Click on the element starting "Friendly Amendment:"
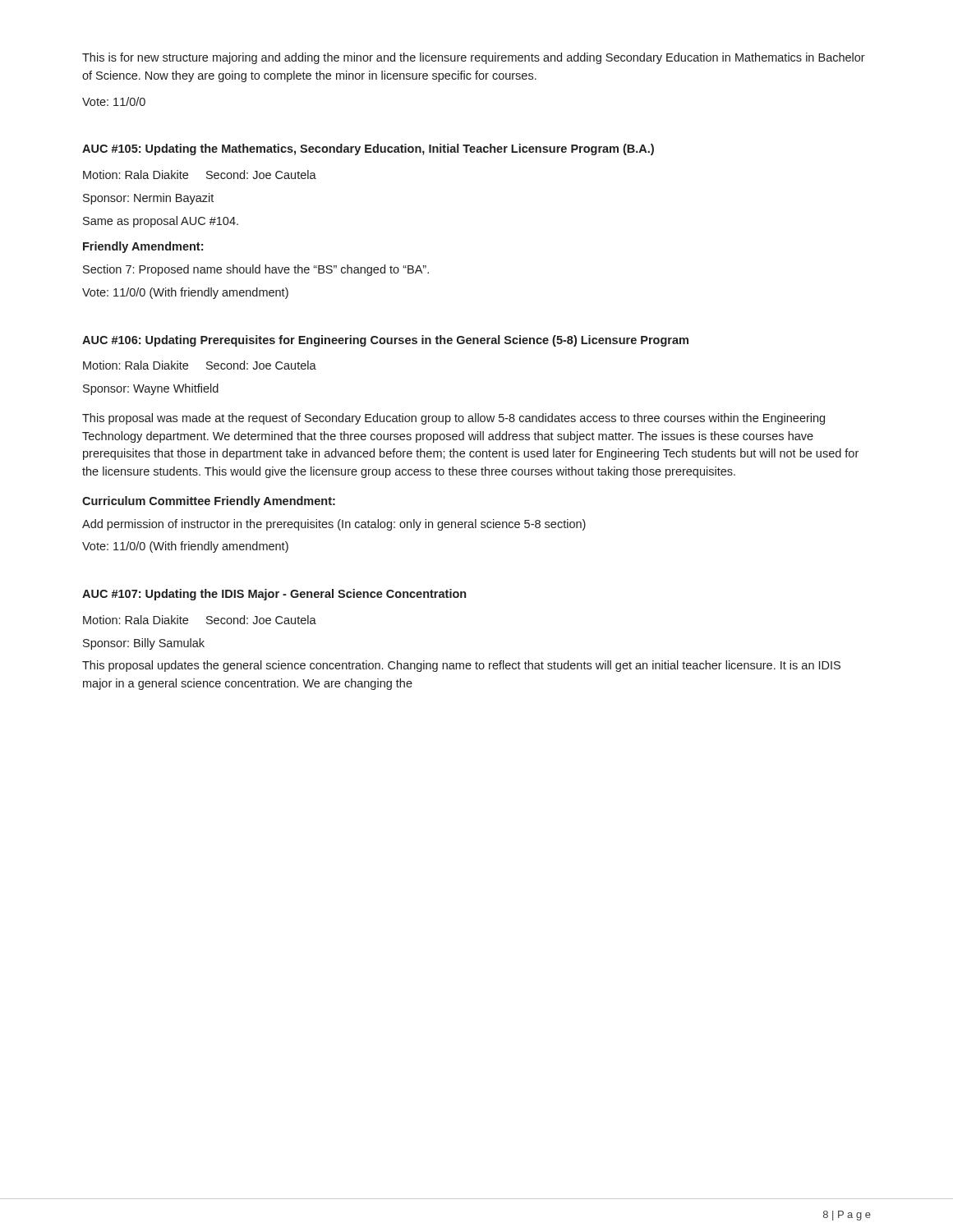 pos(143,247)
